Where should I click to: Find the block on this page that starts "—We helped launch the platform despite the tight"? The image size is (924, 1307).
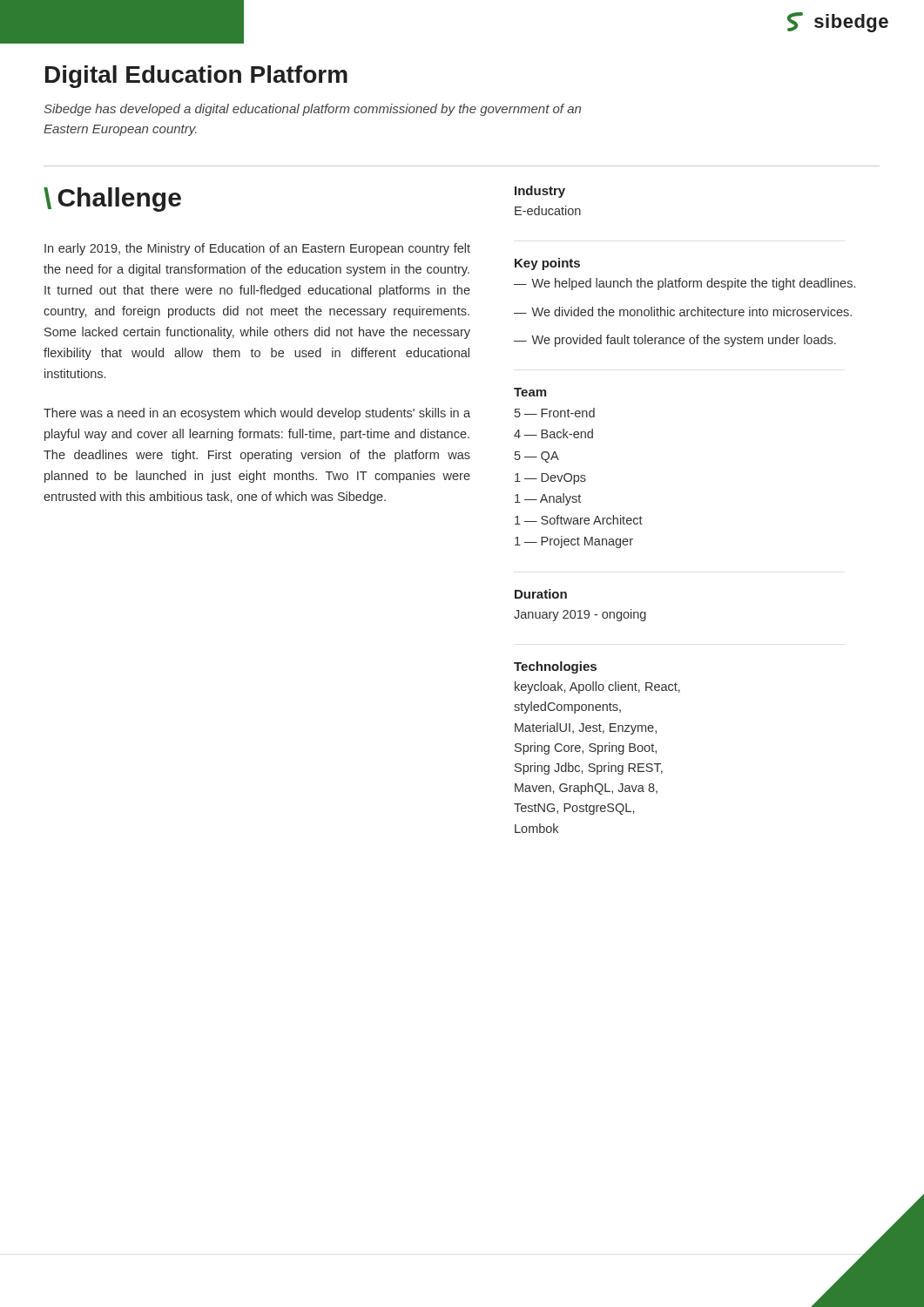tap(685, 284)
